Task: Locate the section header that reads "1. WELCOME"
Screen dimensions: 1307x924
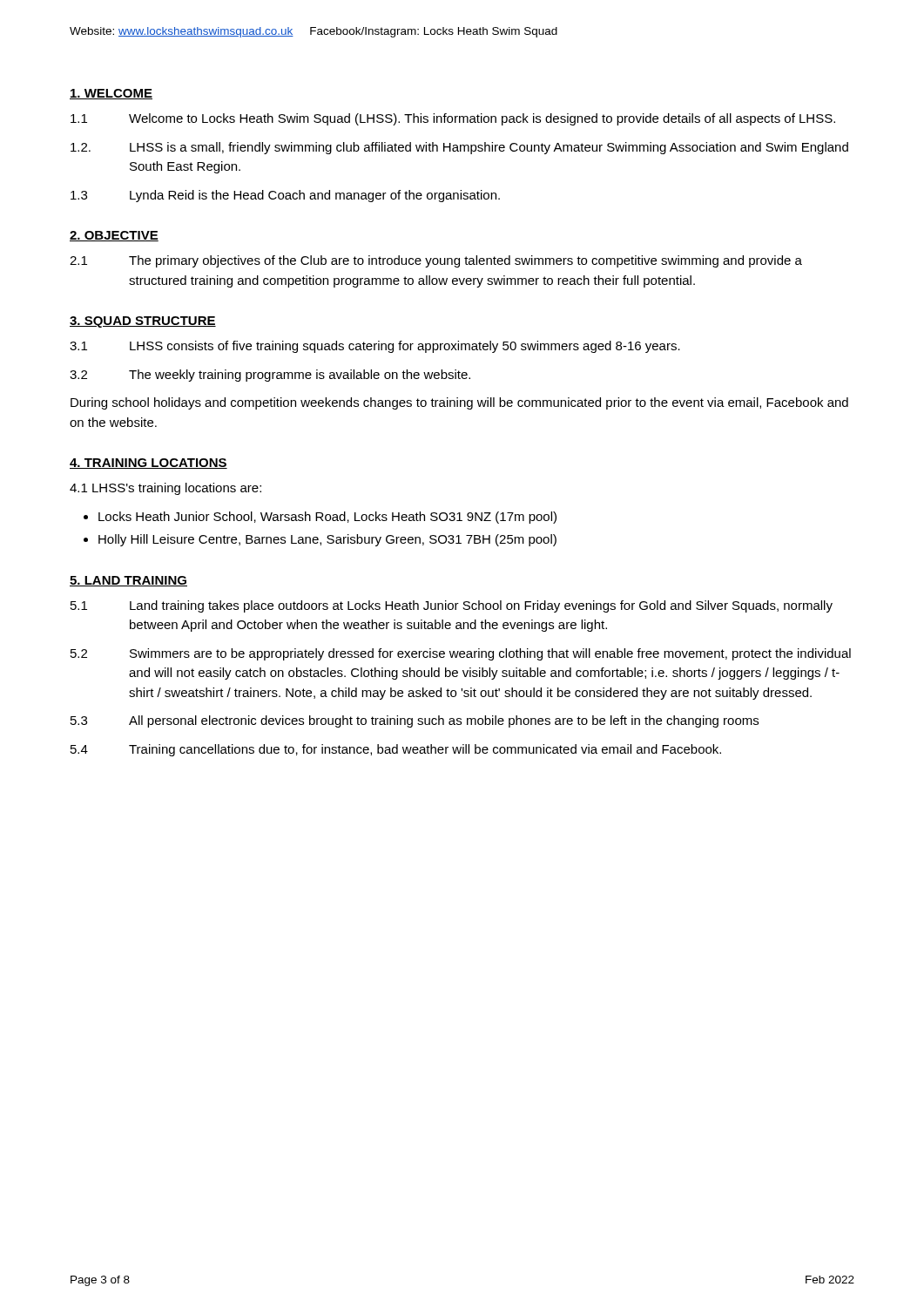Action: pos(111,93)
